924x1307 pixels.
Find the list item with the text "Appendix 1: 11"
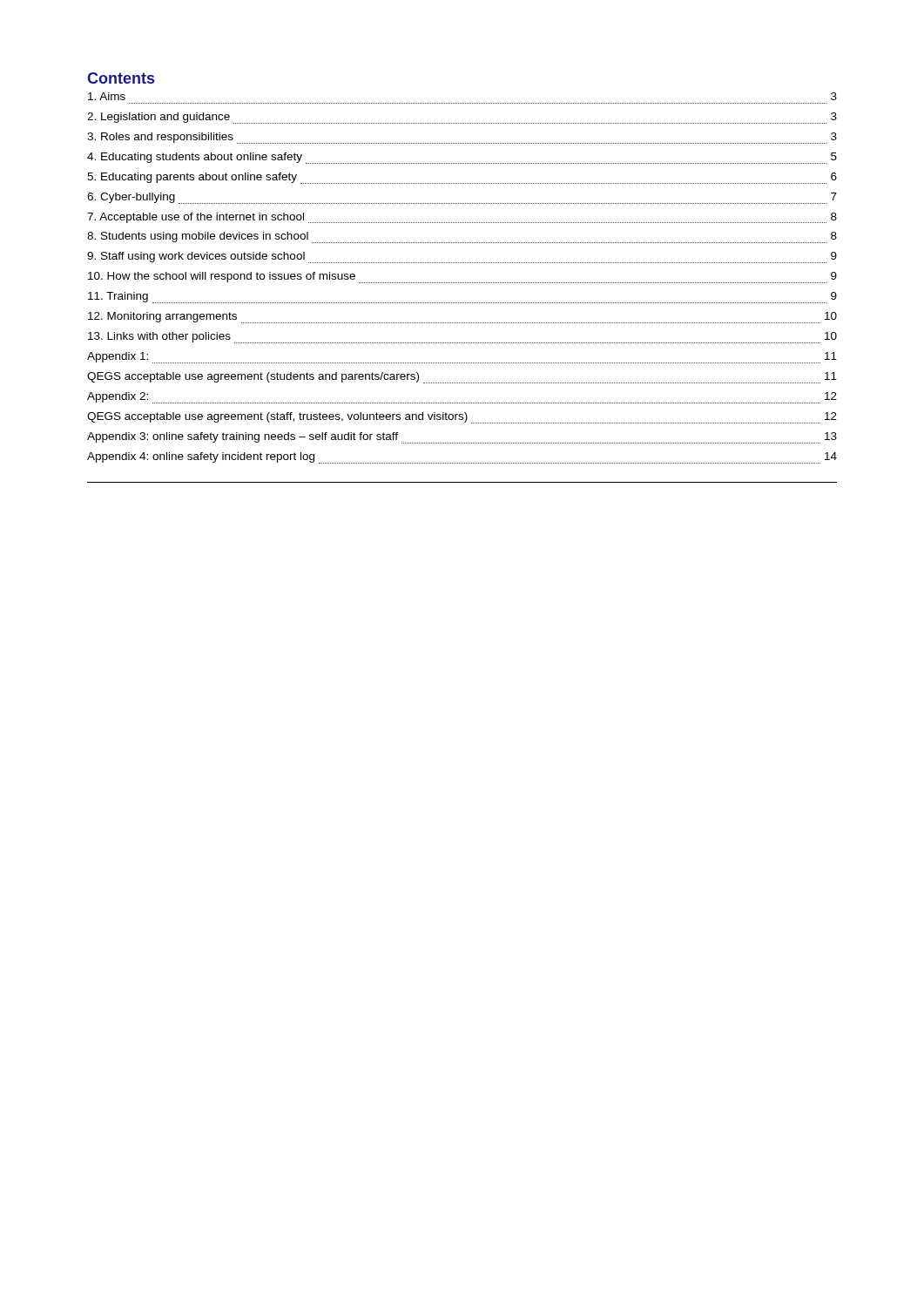[462, 357]
